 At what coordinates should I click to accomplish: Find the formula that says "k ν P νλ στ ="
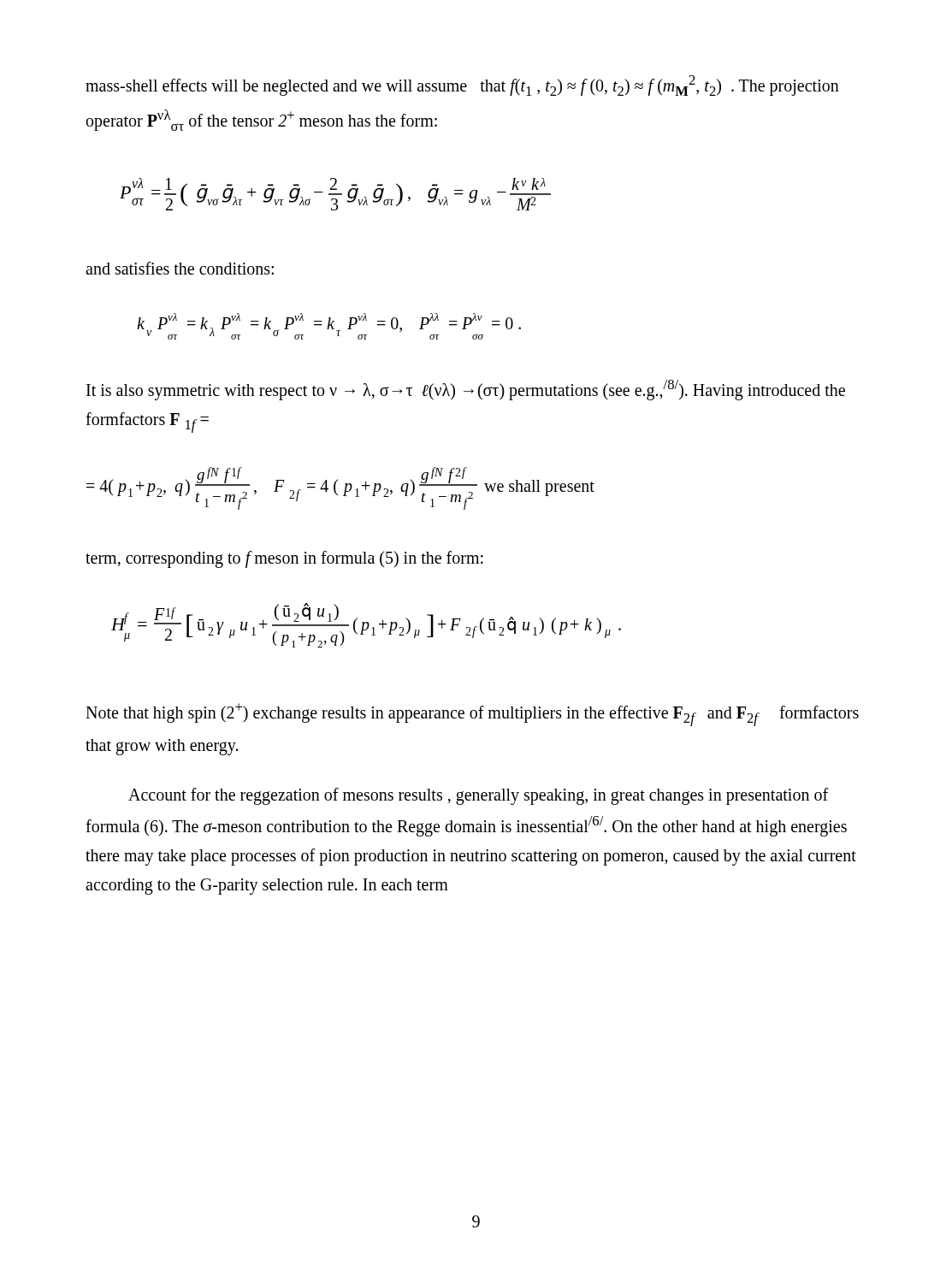click(488, 322)
